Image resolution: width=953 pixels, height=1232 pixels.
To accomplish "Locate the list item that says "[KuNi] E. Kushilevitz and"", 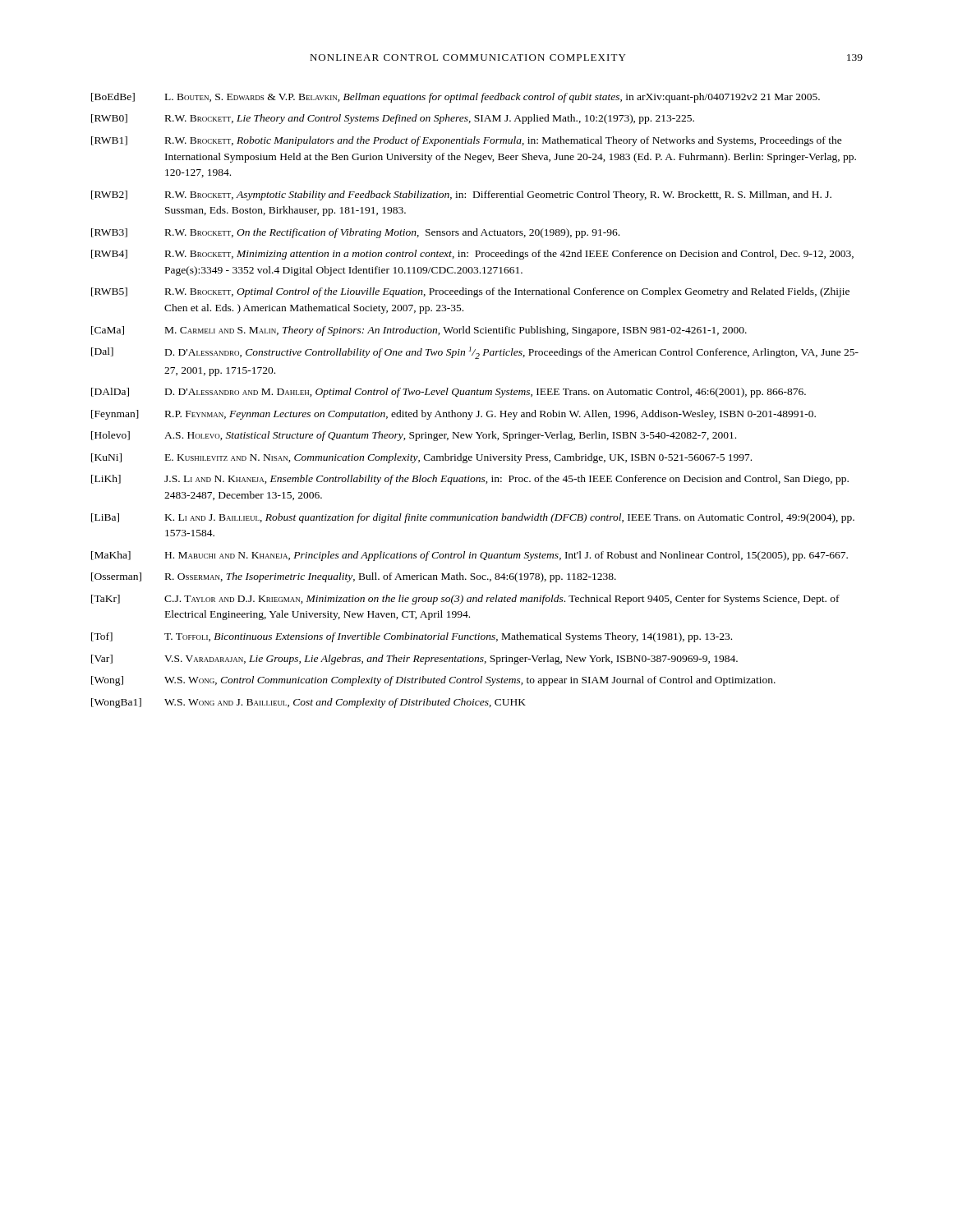I will click(422, 457).
